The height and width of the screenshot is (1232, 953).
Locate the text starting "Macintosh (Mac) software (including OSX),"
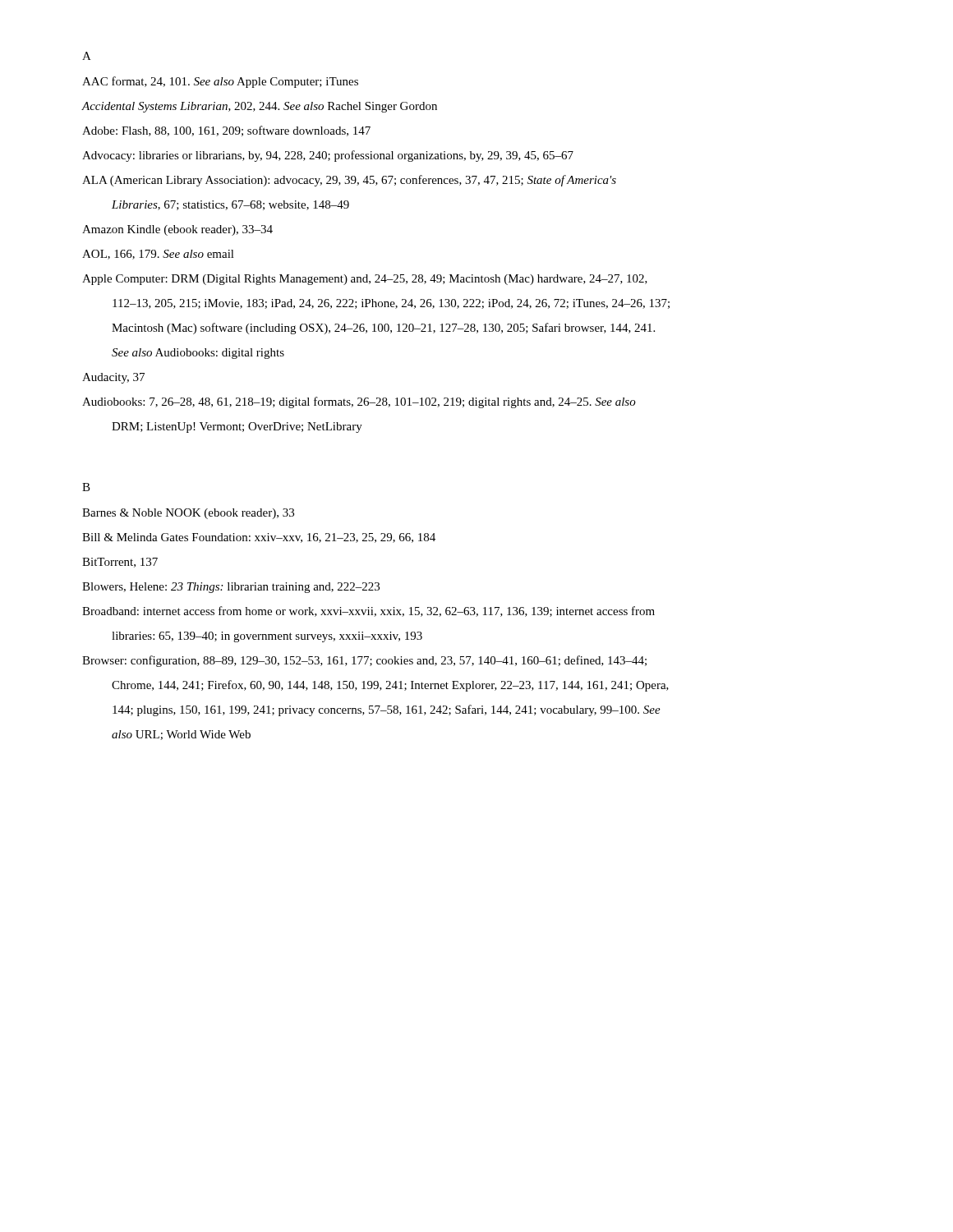pyautogui.click(x=384, y=328)
